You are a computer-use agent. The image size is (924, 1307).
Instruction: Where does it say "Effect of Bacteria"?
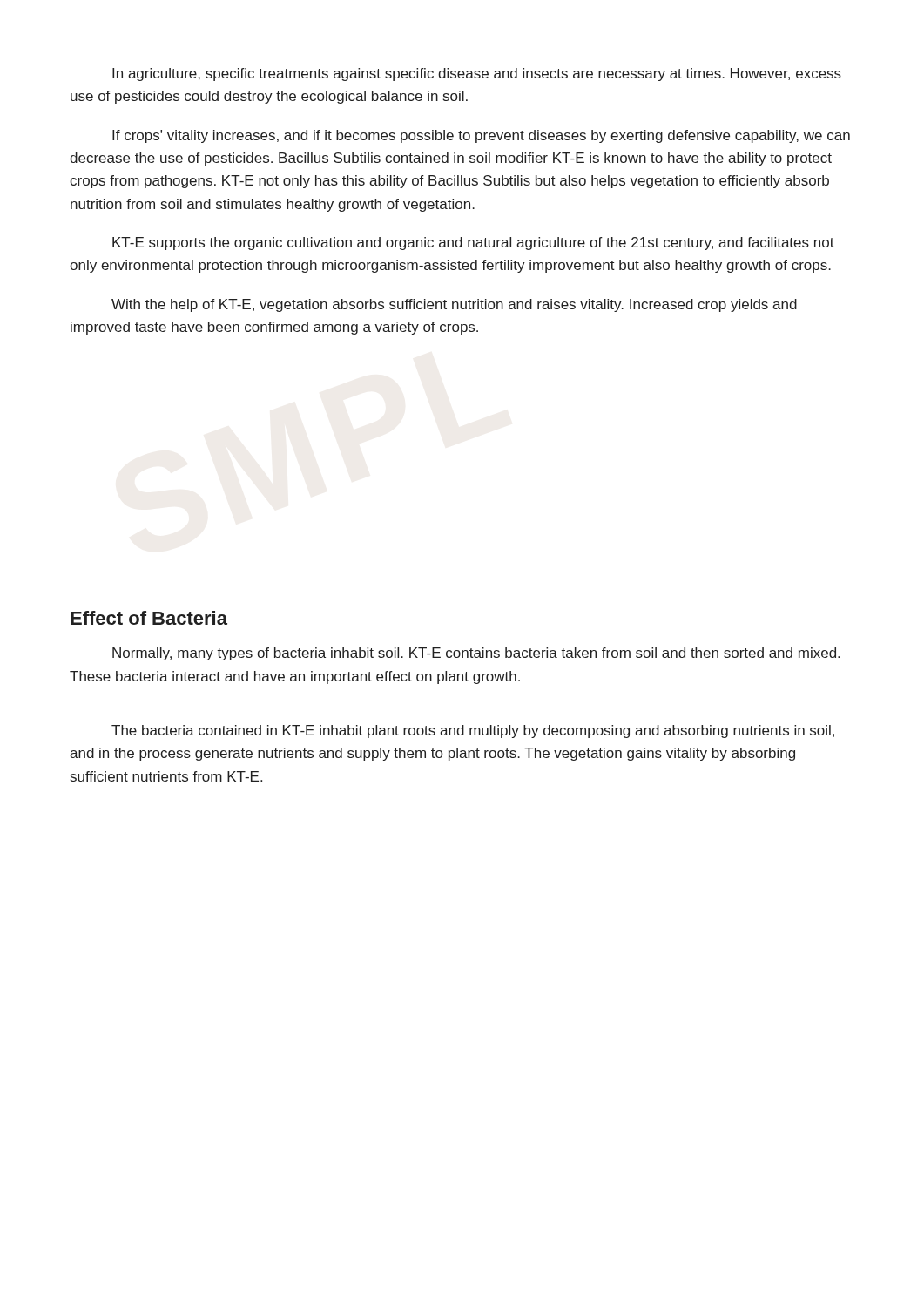(148, 619)
